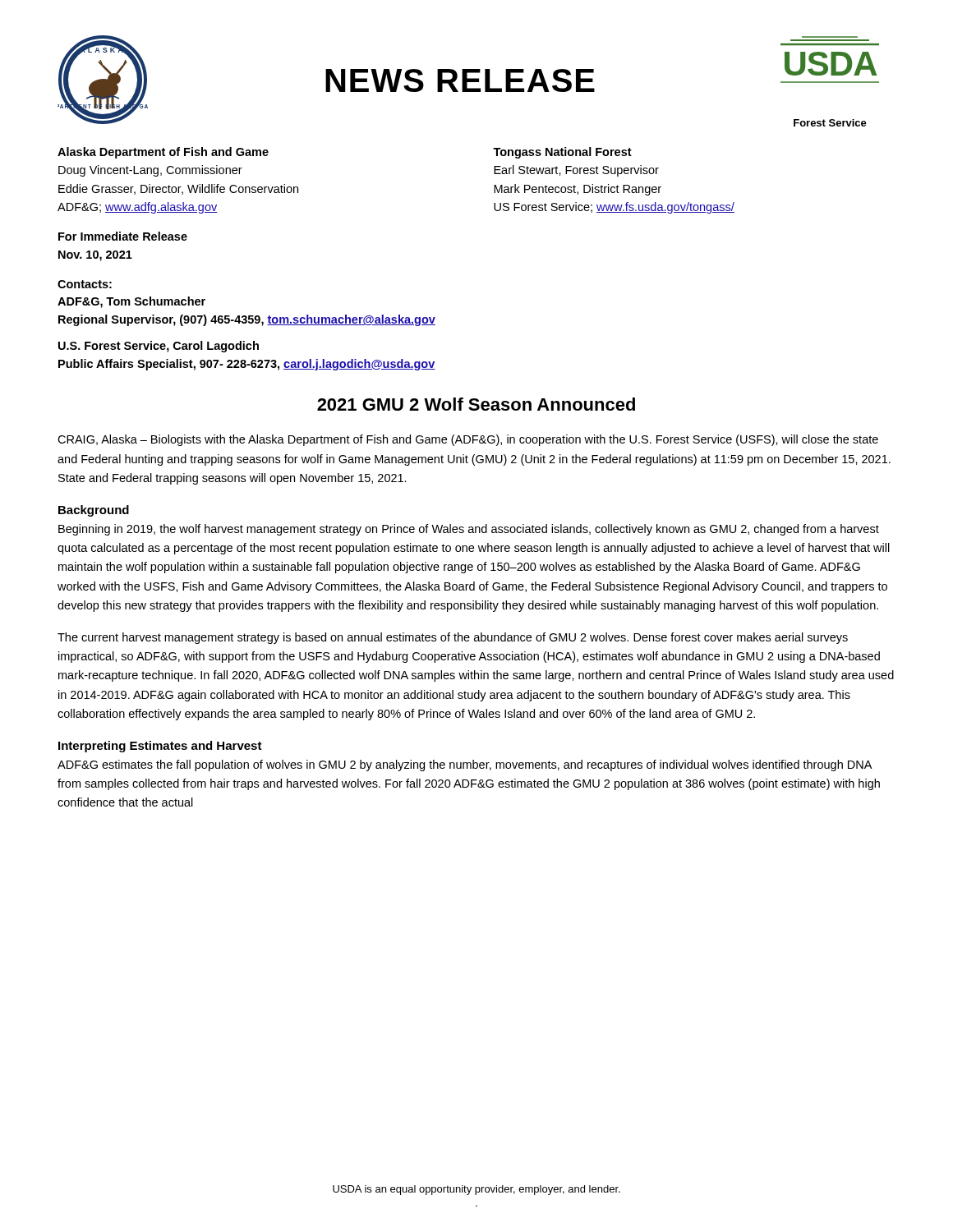The image size is (953, 1232).
Task: Point to the block beginning "Tongass National Forest Earl Stewart, Forest Supervisor"
Action: pos(562,153)
